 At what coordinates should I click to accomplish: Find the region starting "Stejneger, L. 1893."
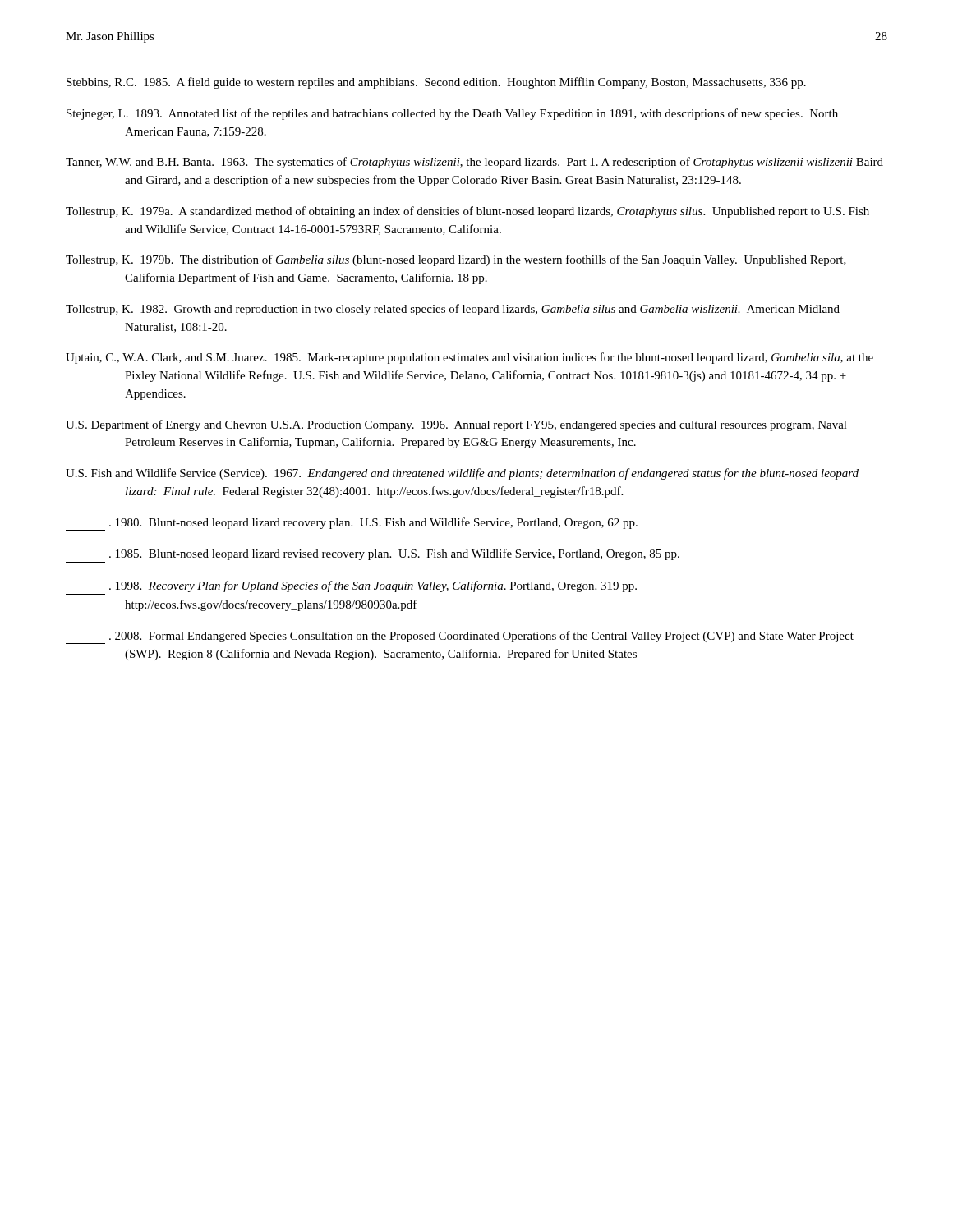(452, 122)
